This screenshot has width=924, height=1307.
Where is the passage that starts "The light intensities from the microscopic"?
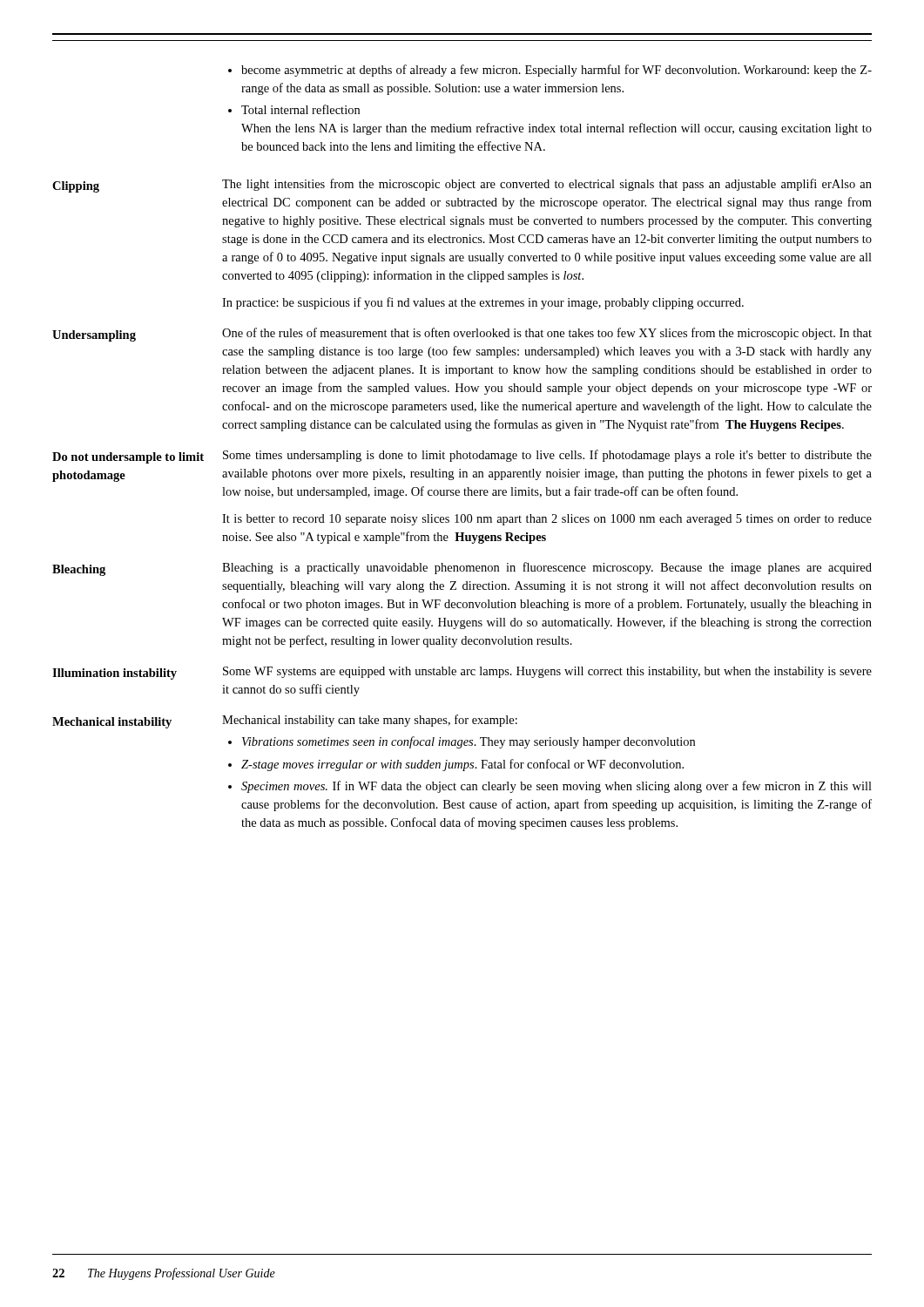[x=547, y=230]
